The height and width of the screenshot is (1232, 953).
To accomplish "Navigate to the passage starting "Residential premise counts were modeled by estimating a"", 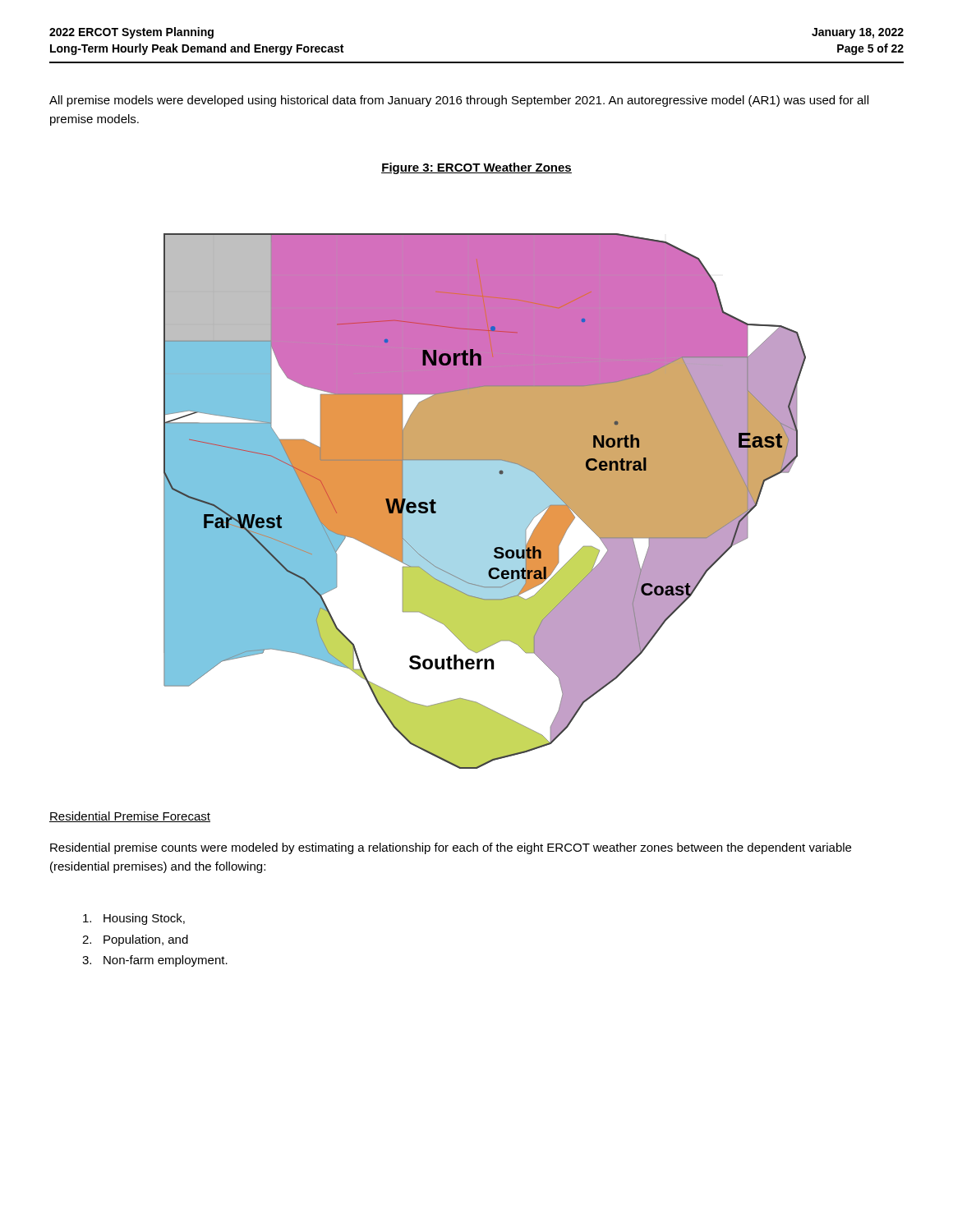I will coord(451,857).
